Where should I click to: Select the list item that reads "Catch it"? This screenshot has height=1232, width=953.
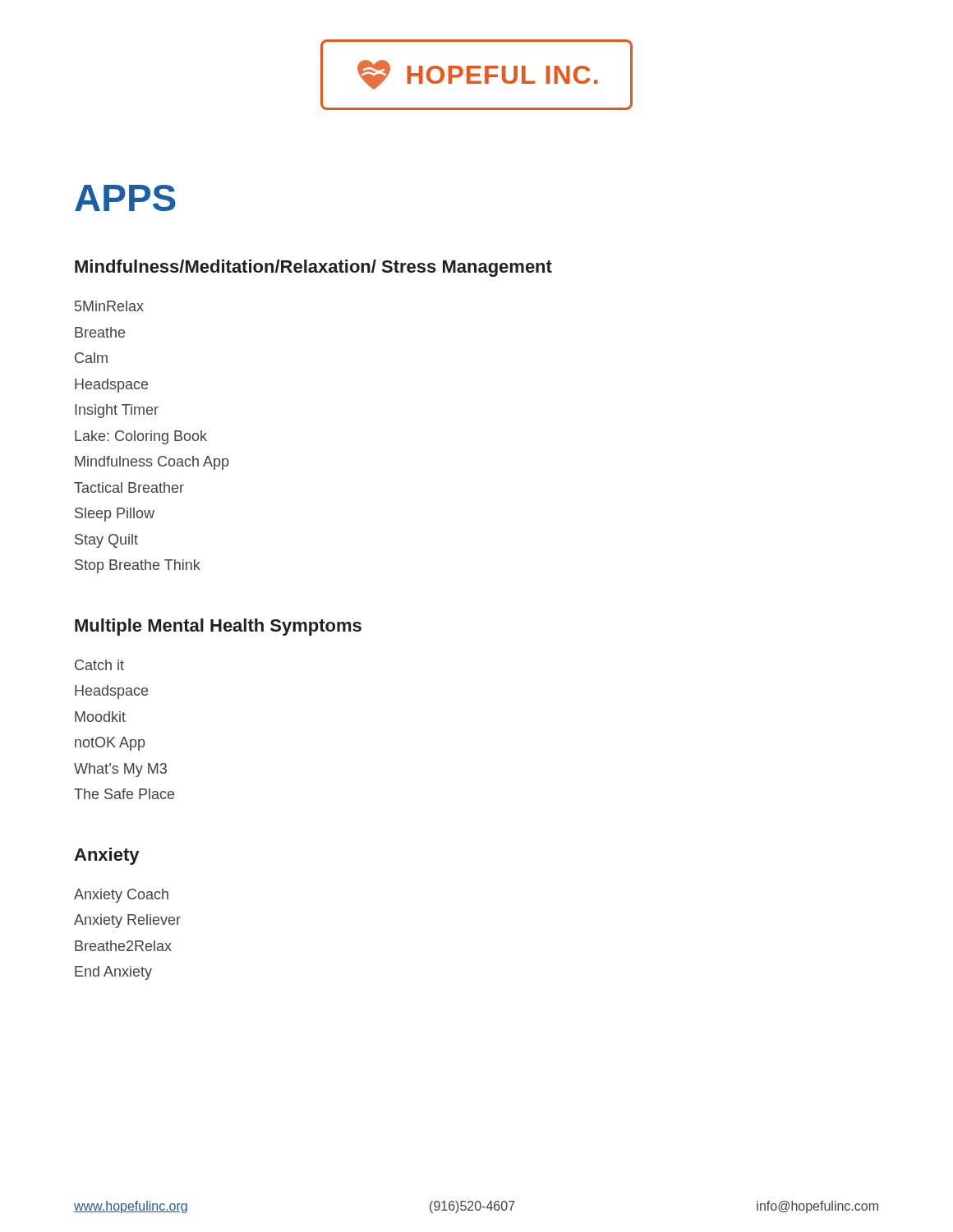[x=99, y=665]
